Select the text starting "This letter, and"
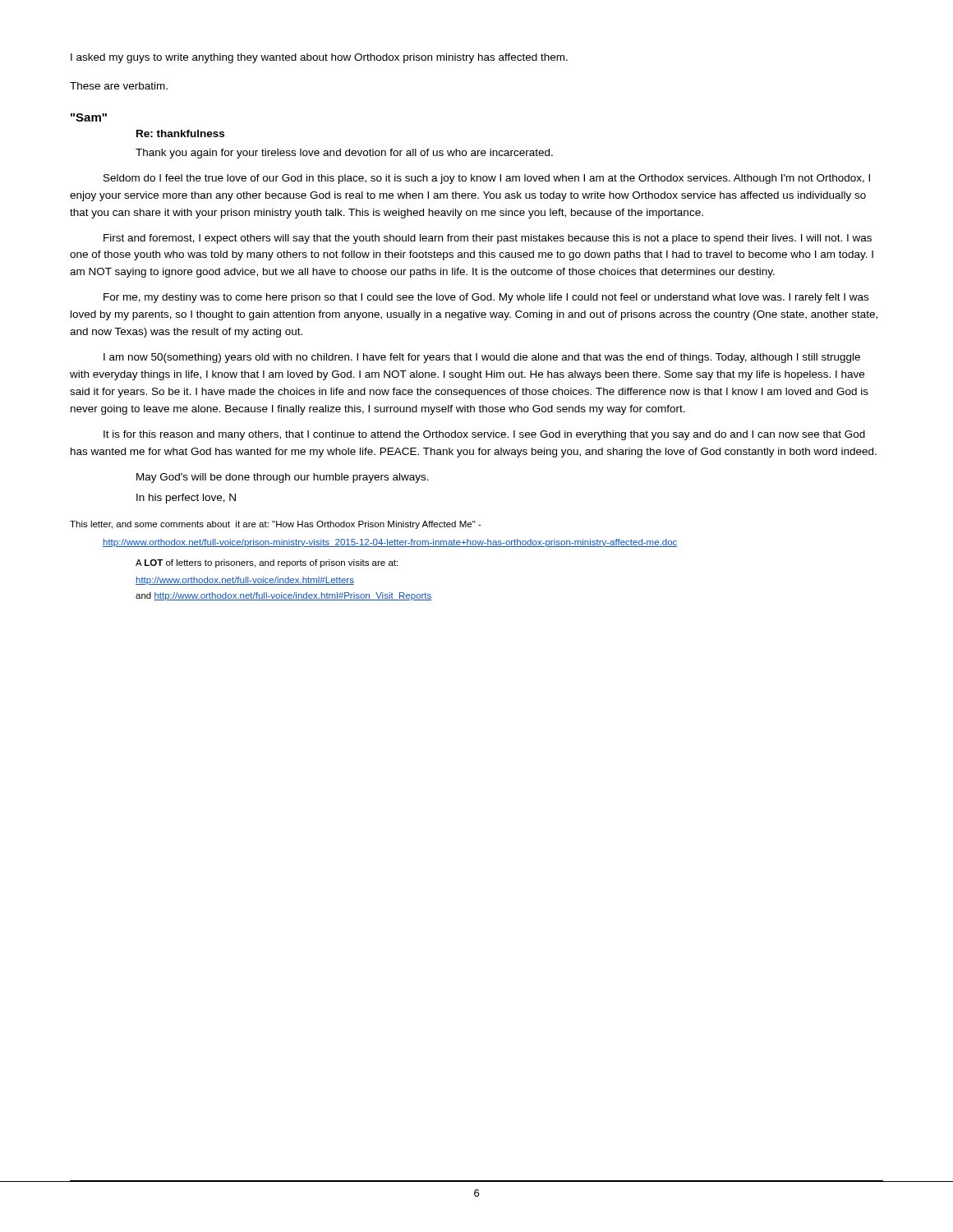953x1232 pixels. [276, 524]
